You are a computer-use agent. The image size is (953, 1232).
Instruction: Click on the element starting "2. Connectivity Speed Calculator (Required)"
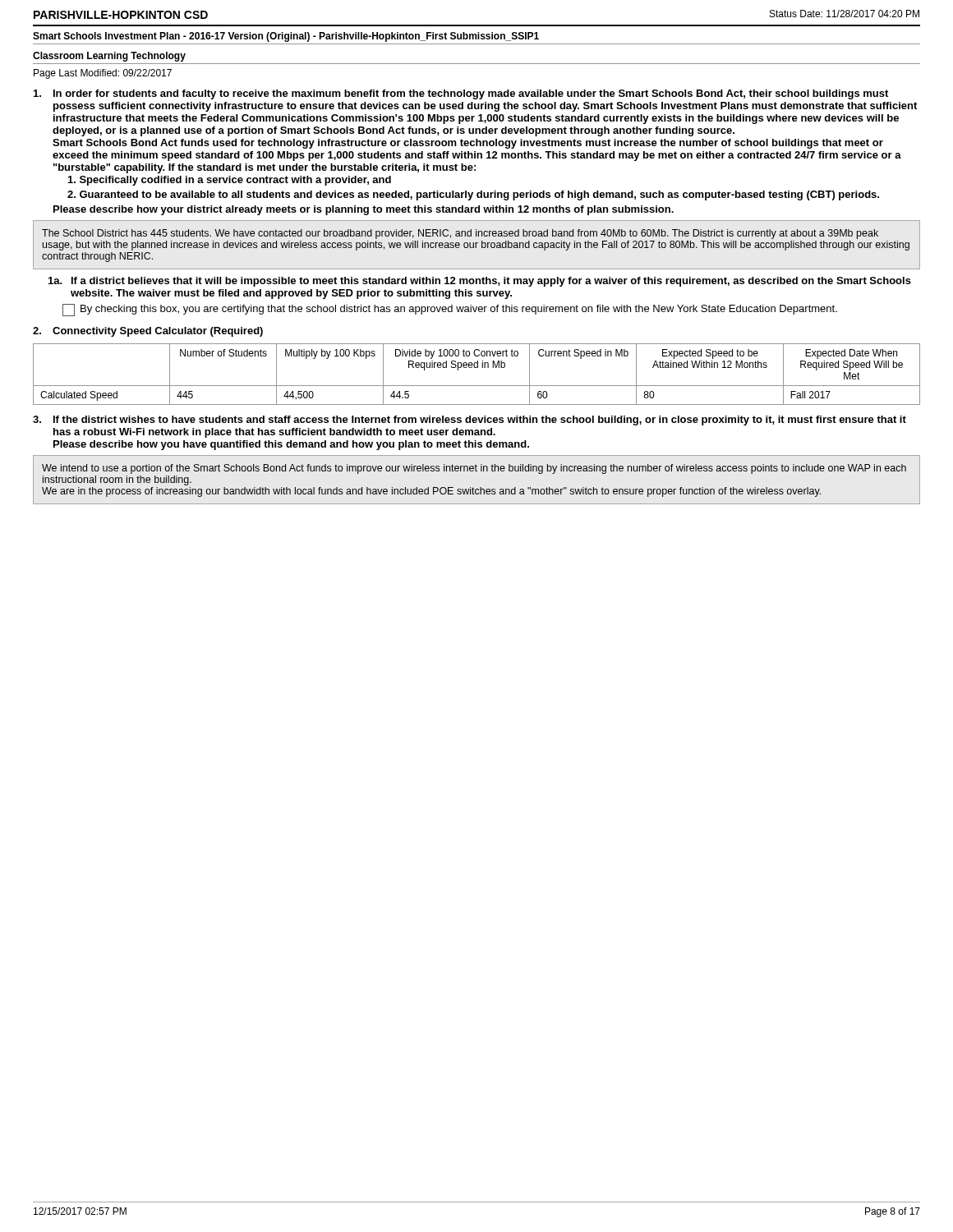(148, 332)
